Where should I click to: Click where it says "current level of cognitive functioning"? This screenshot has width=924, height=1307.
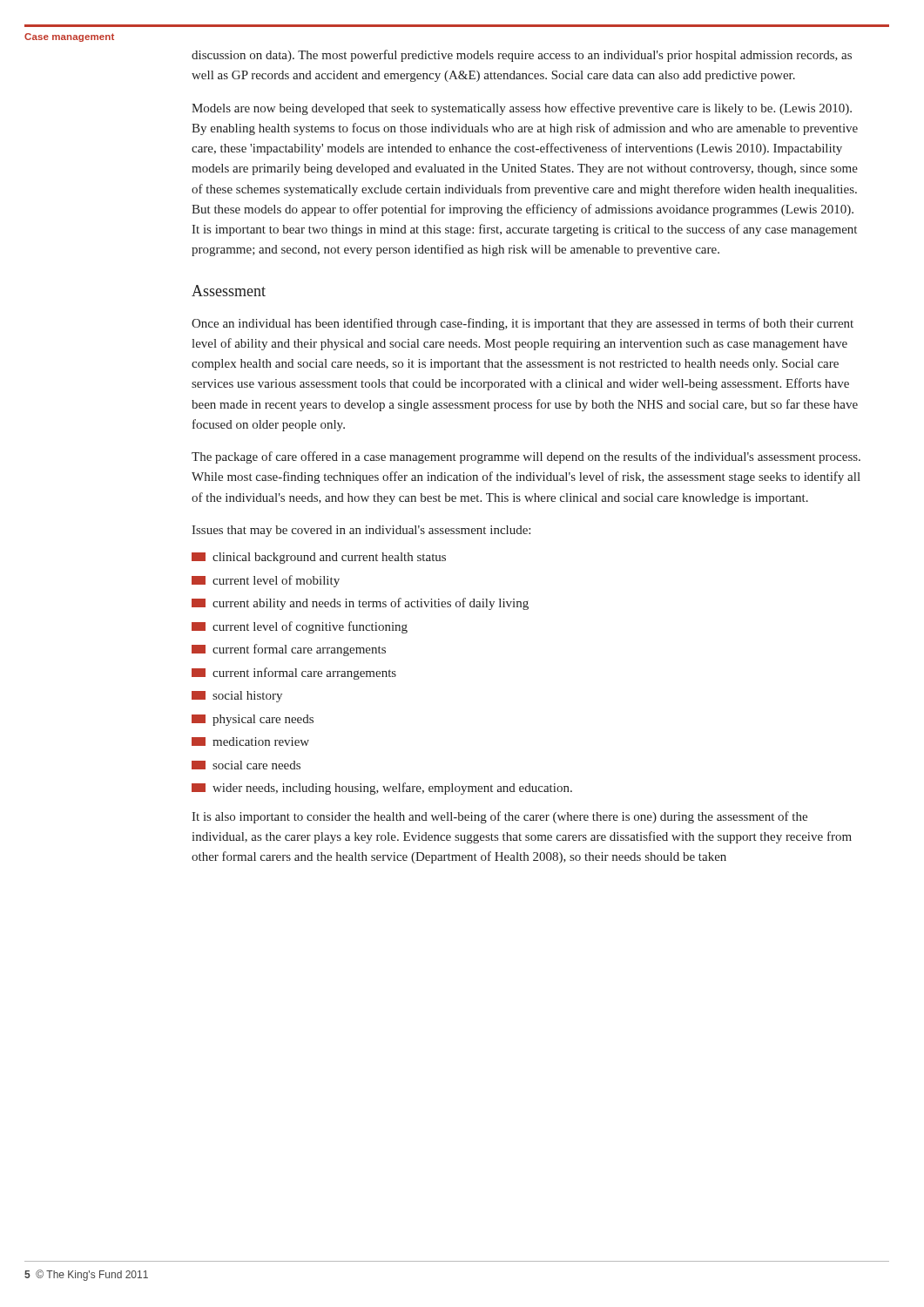pyautogui.click(x=300, y=627)
